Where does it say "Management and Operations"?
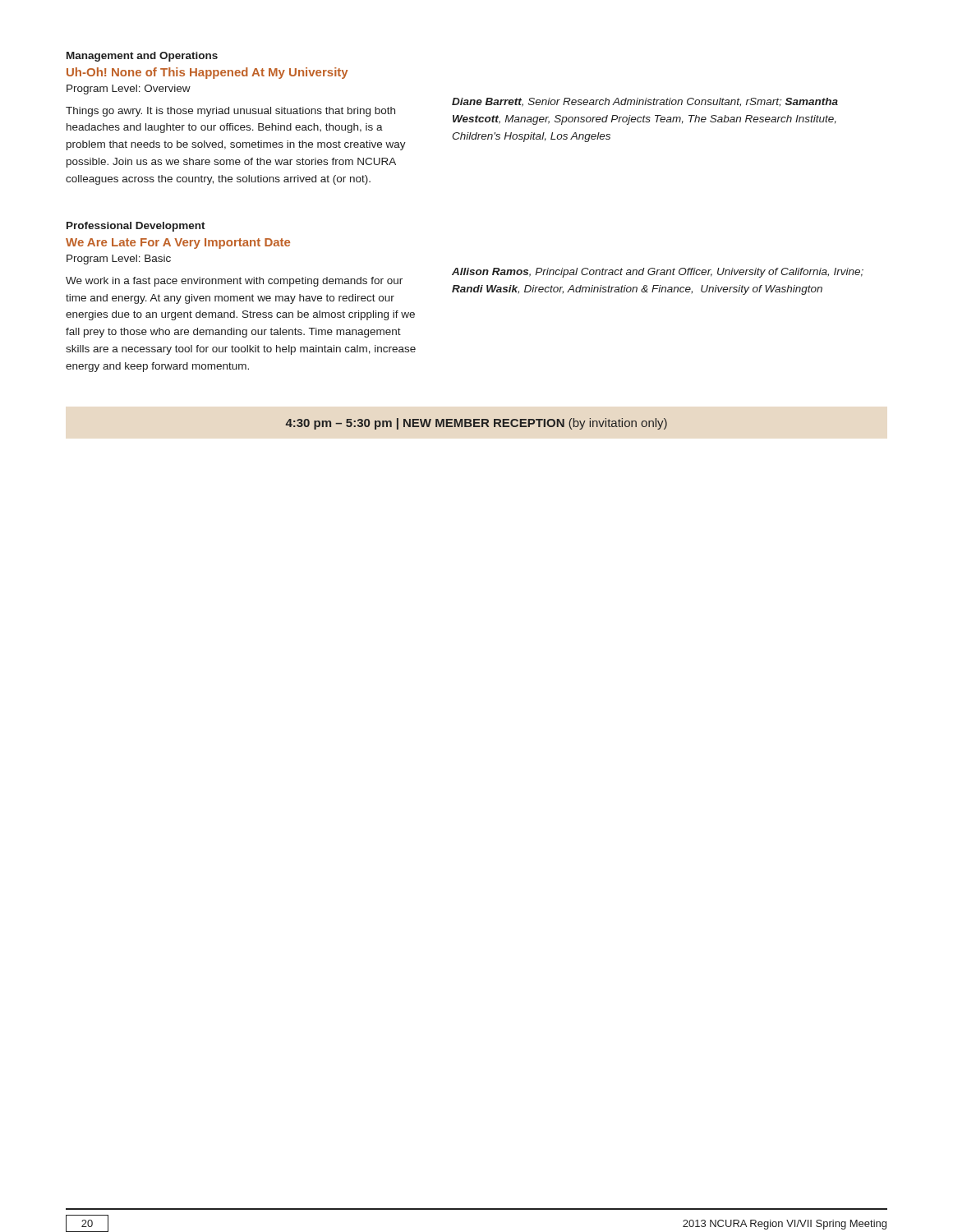Screen dimensions: 1232x953 142,55
